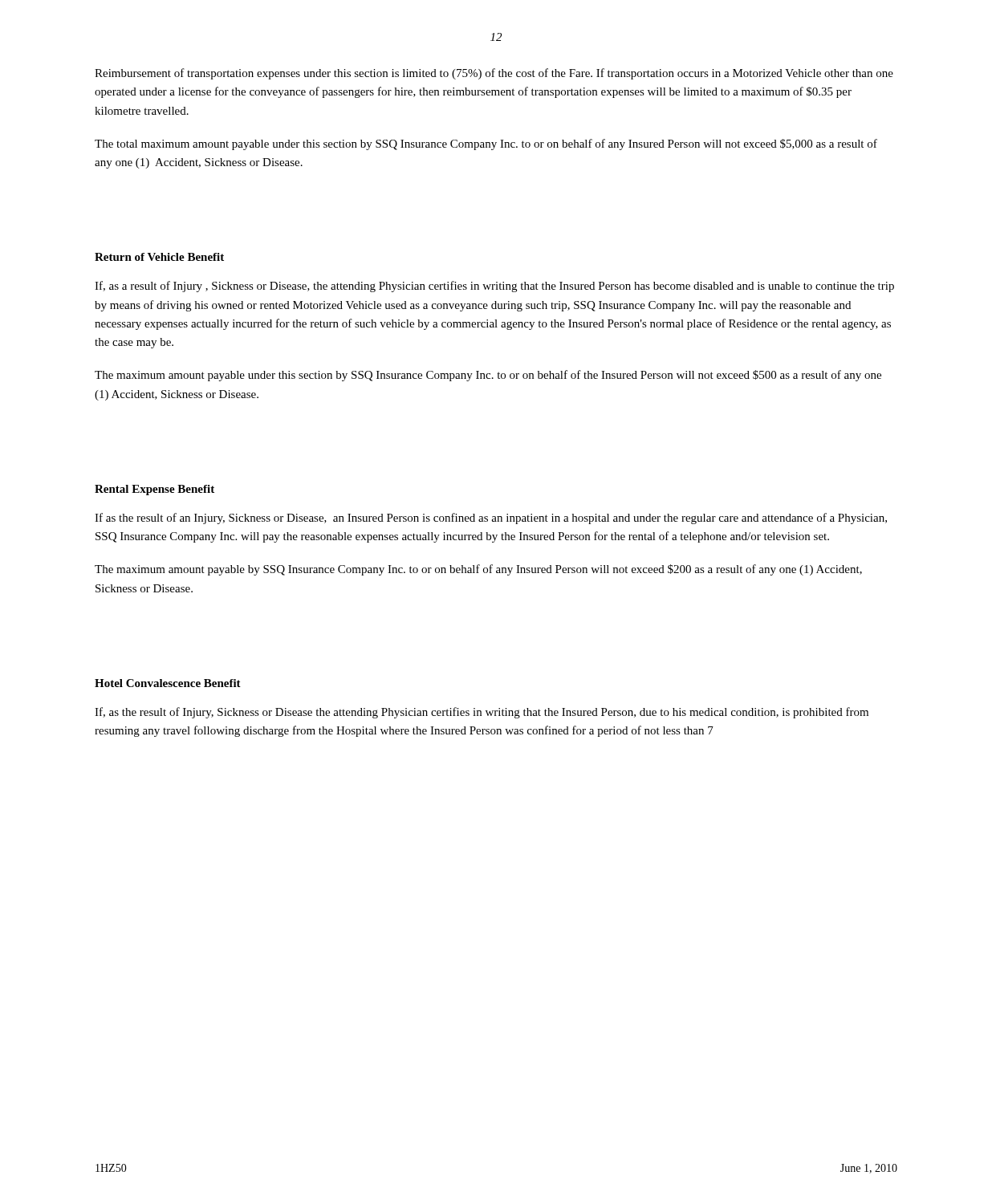
Task: Click on the text block containing "The maximum amount payable under this section by"
Action: click(488, 384)
